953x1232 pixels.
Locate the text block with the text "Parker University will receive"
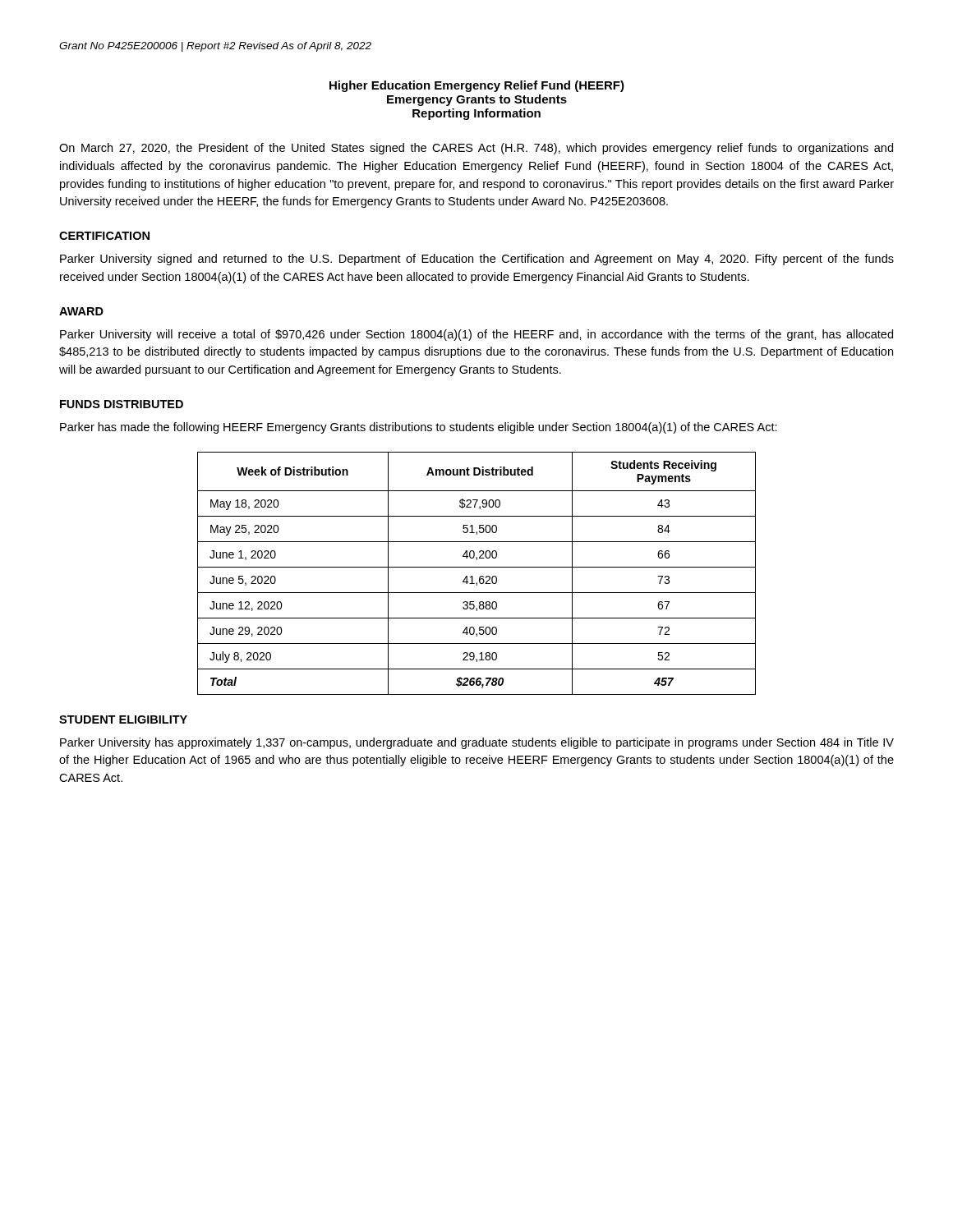(476, 352)
